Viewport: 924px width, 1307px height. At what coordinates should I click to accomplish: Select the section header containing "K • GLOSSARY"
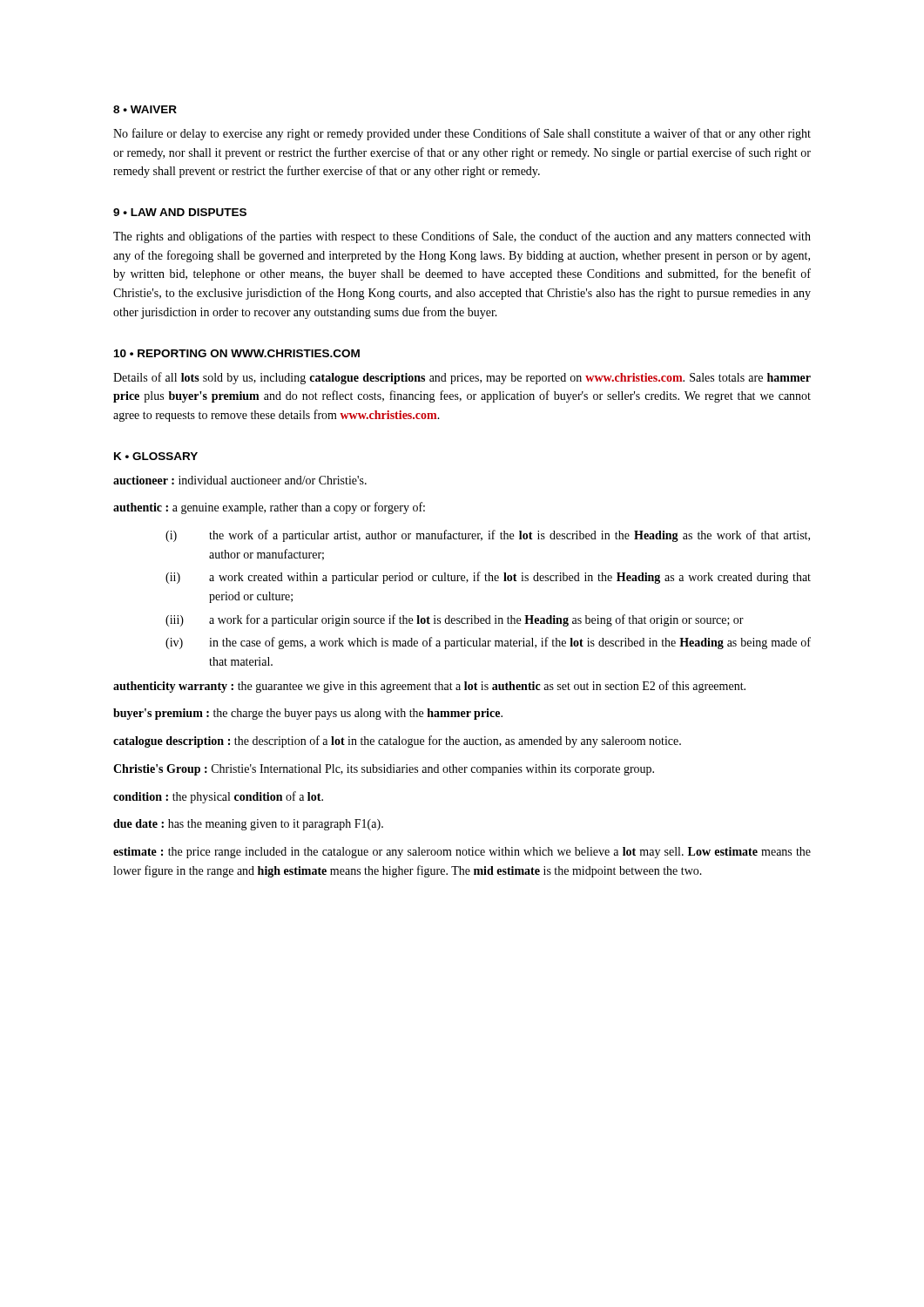tap(156, 456)
